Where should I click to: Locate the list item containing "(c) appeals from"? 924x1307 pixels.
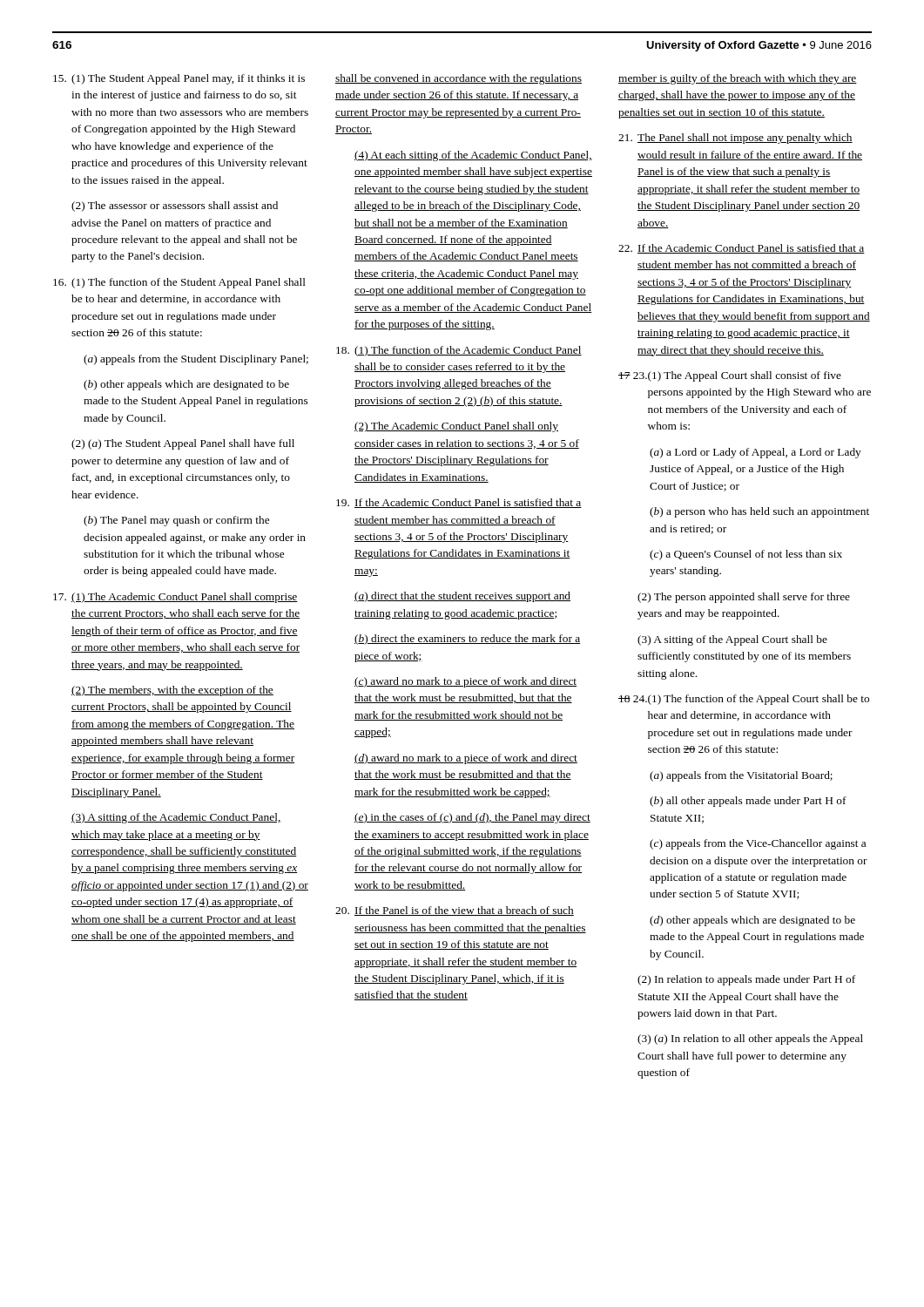click(x=758, y=868)
